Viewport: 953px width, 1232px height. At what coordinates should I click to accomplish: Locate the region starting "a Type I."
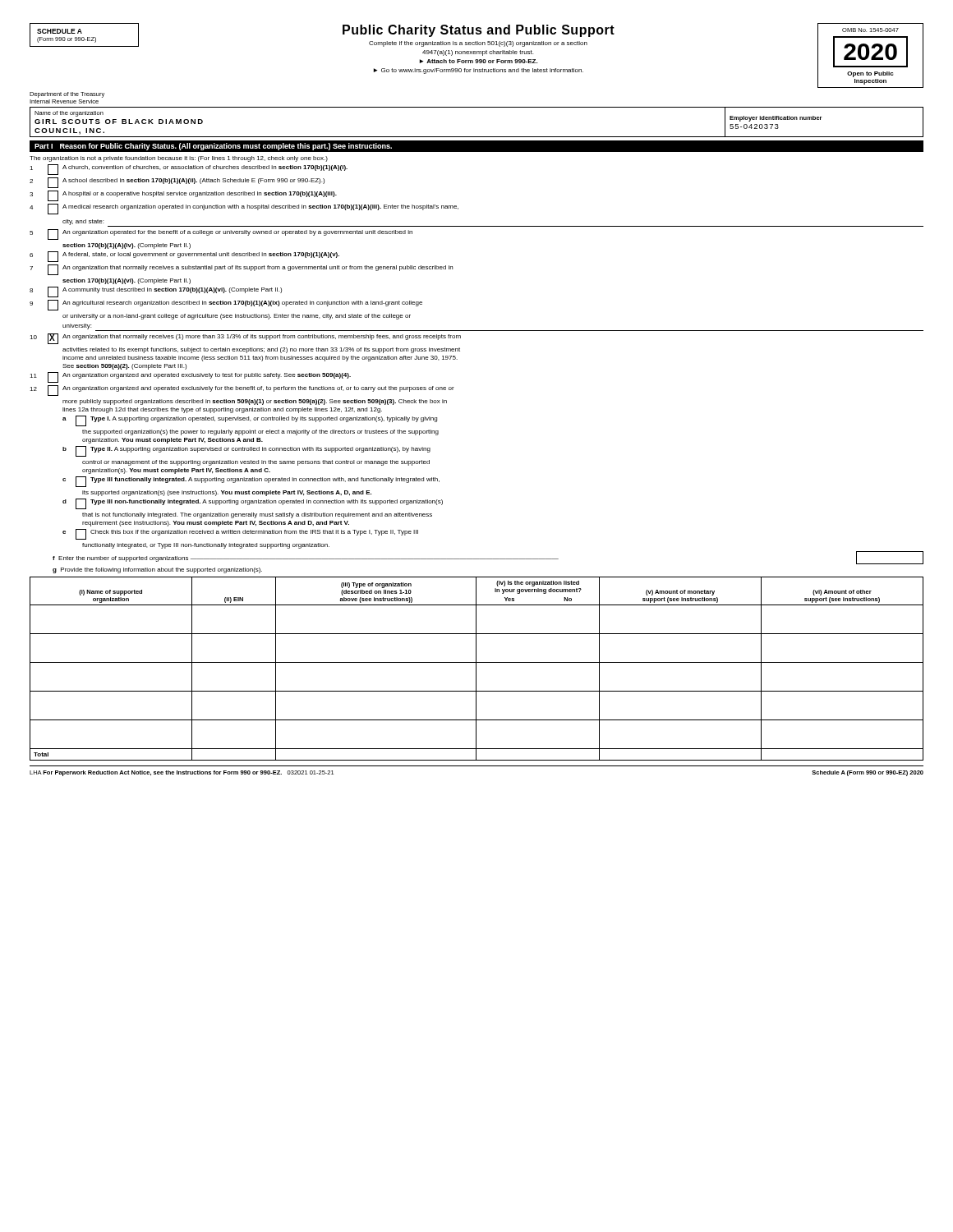pos(250,421)
